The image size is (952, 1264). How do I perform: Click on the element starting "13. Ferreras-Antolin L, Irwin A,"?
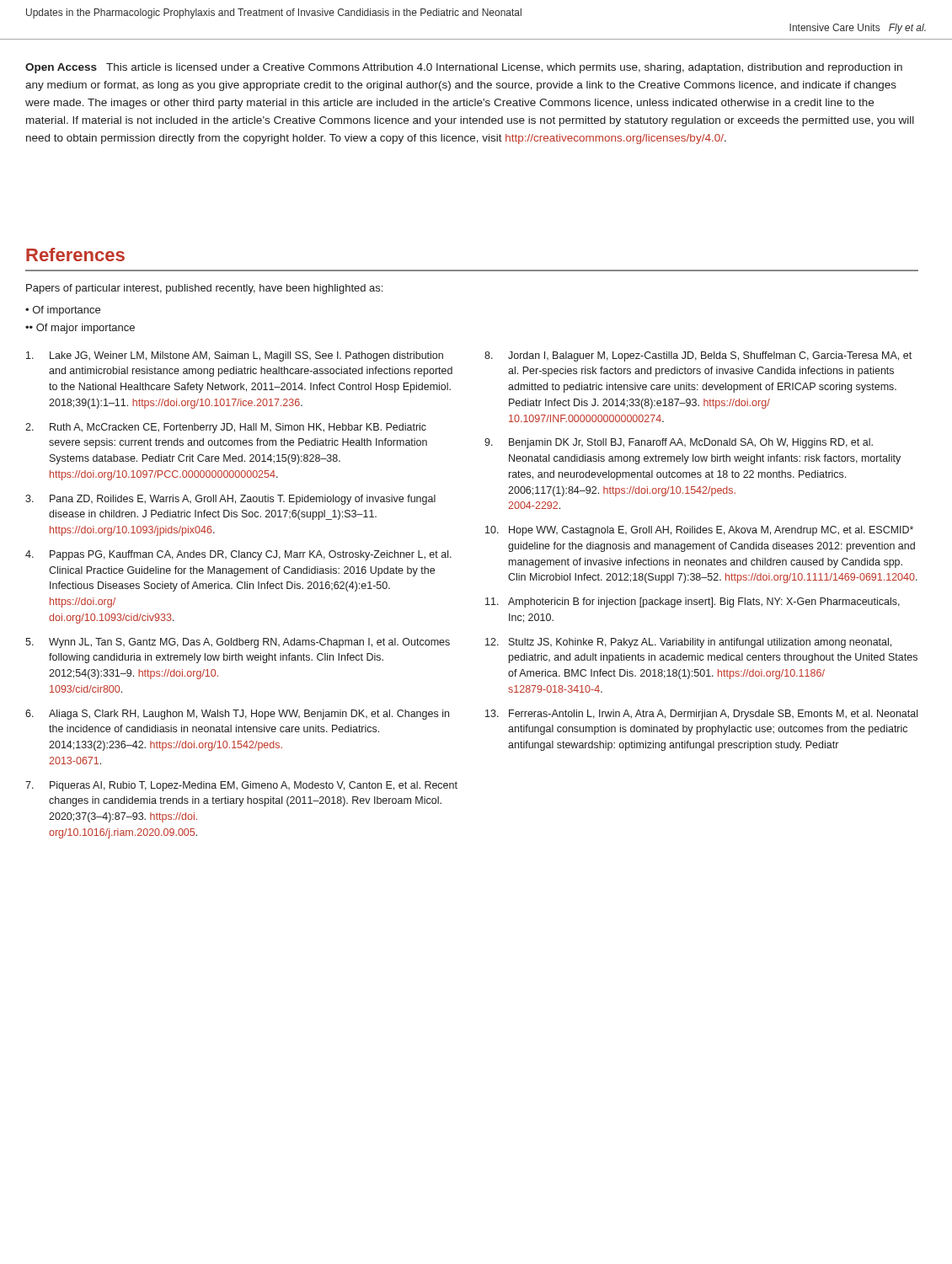[701, 729]
